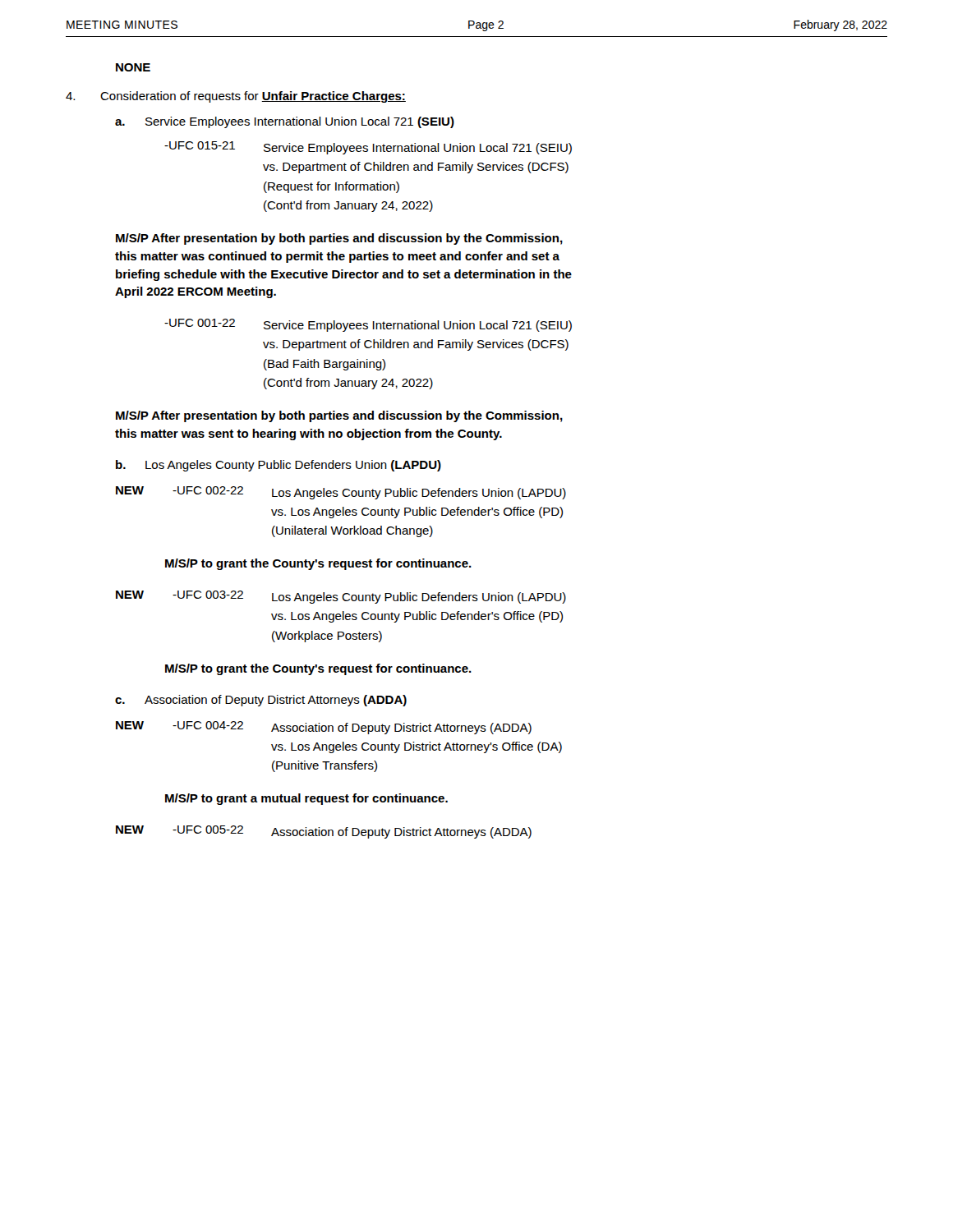Screen dimensions: 1232x953
Task: Point to "c. Association of Deputy District Attorneys (ADDA)"
Action: click(261, 699)
